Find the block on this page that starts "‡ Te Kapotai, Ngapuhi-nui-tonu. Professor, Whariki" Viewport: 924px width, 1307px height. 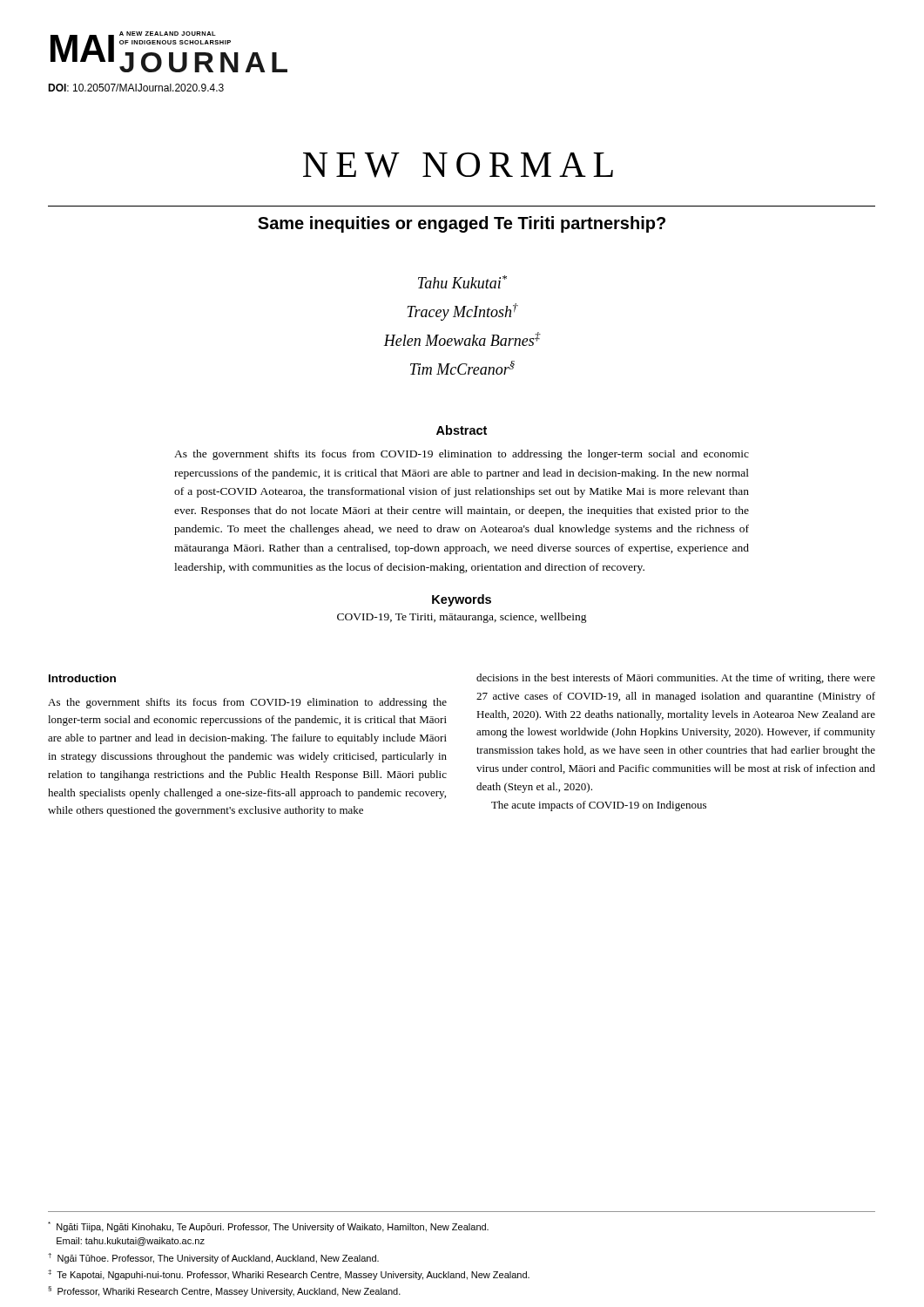click(x=289, y=1274)
